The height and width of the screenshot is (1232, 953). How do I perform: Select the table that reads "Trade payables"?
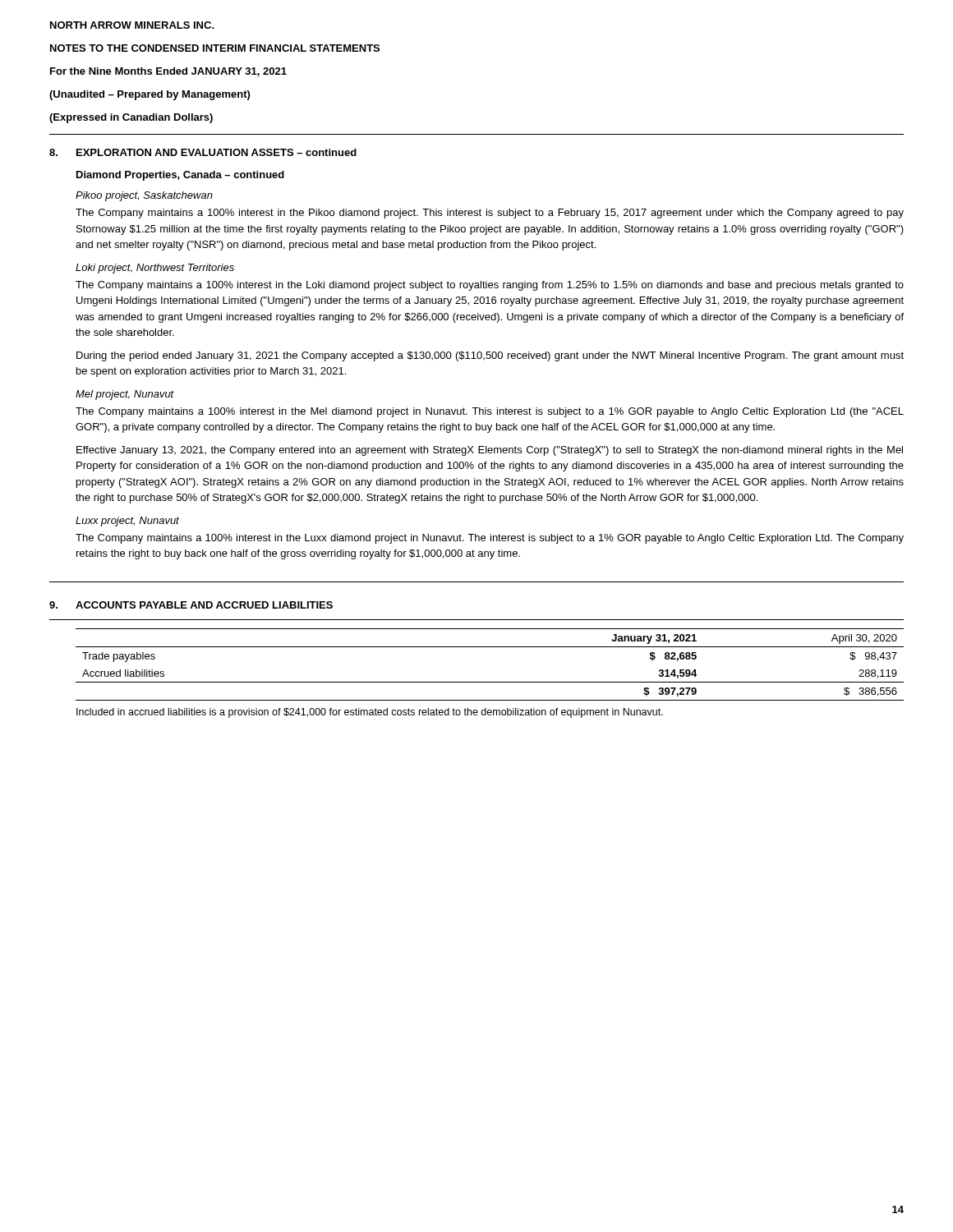(x=490, y=664)
